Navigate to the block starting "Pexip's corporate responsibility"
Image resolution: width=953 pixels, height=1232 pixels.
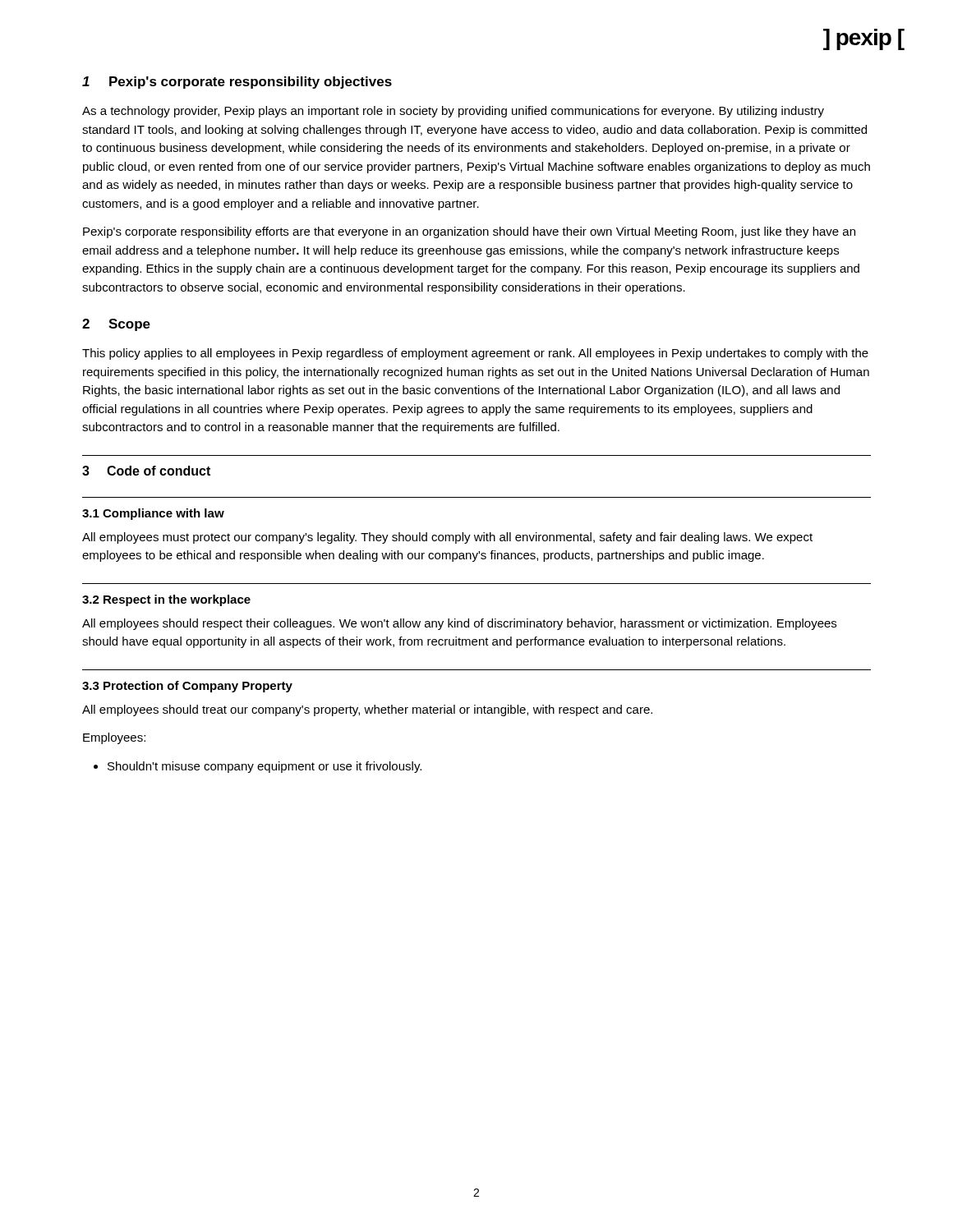pyautogui.click(x=471, y=259)
